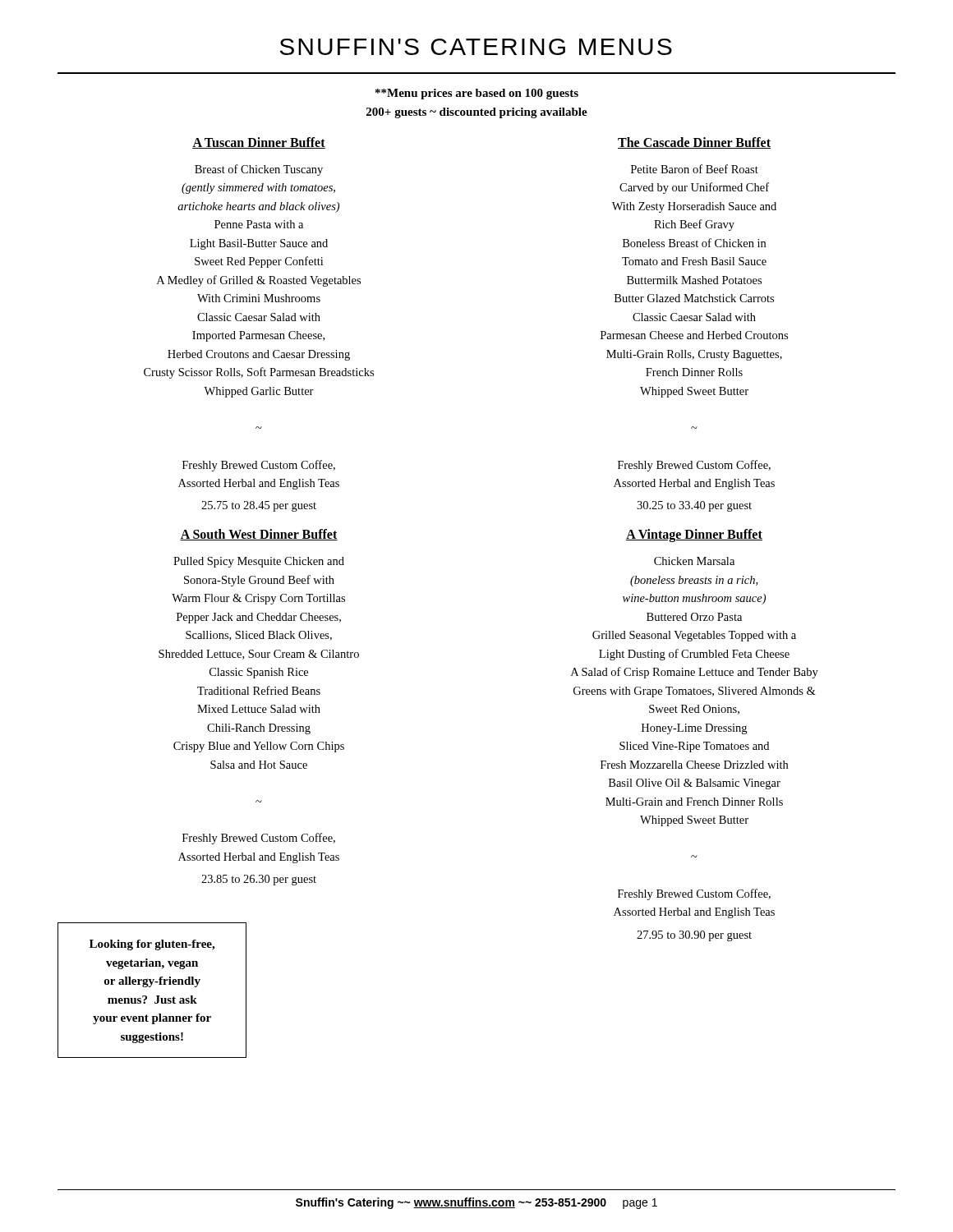This screenshot has width=953, height=1232.
Task: Point to the block beginning "85 to 26.30"
Action: click(x=259, y=879)
